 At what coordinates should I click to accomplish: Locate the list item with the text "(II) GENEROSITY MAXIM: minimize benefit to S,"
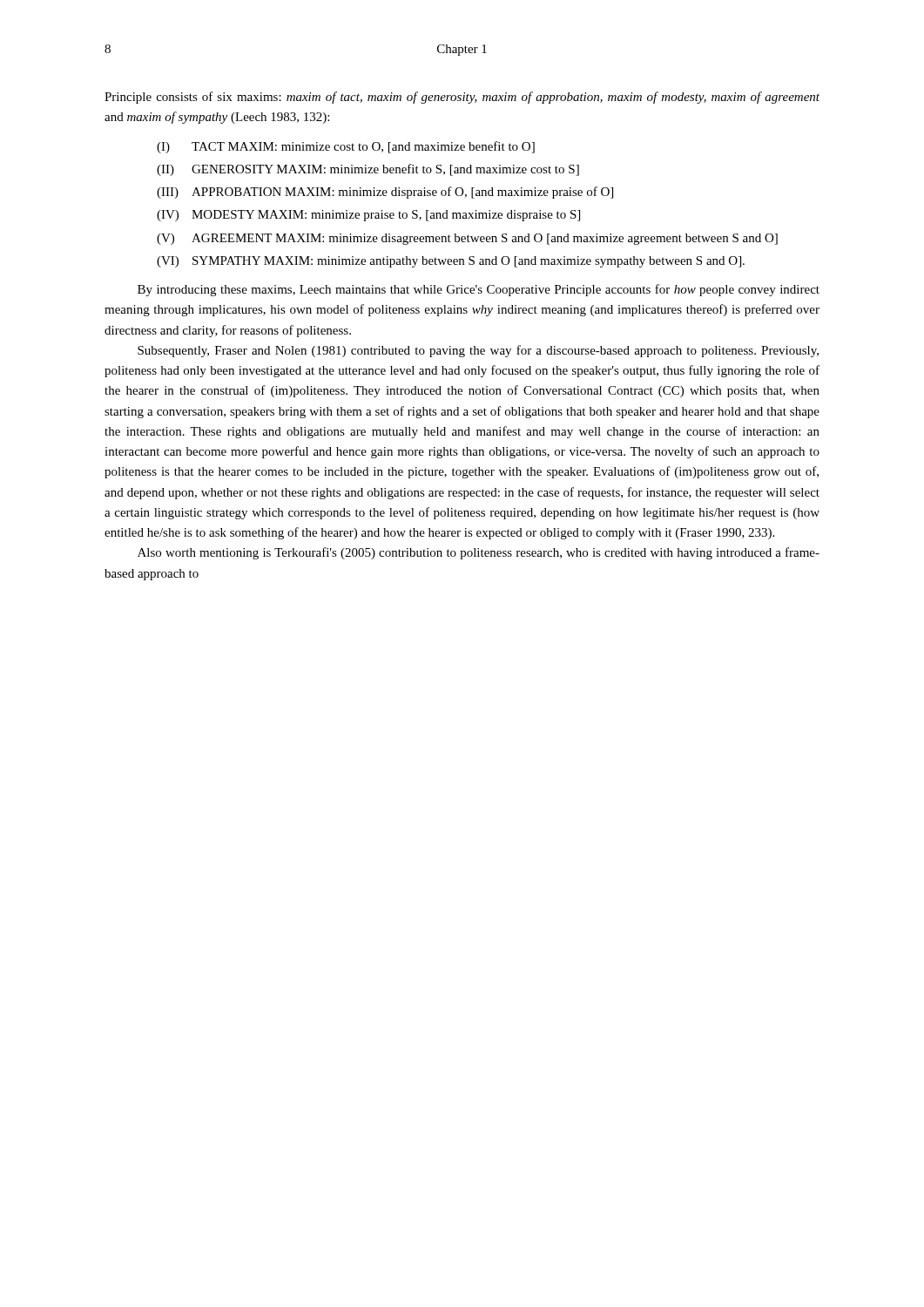(x=488, y=169)
